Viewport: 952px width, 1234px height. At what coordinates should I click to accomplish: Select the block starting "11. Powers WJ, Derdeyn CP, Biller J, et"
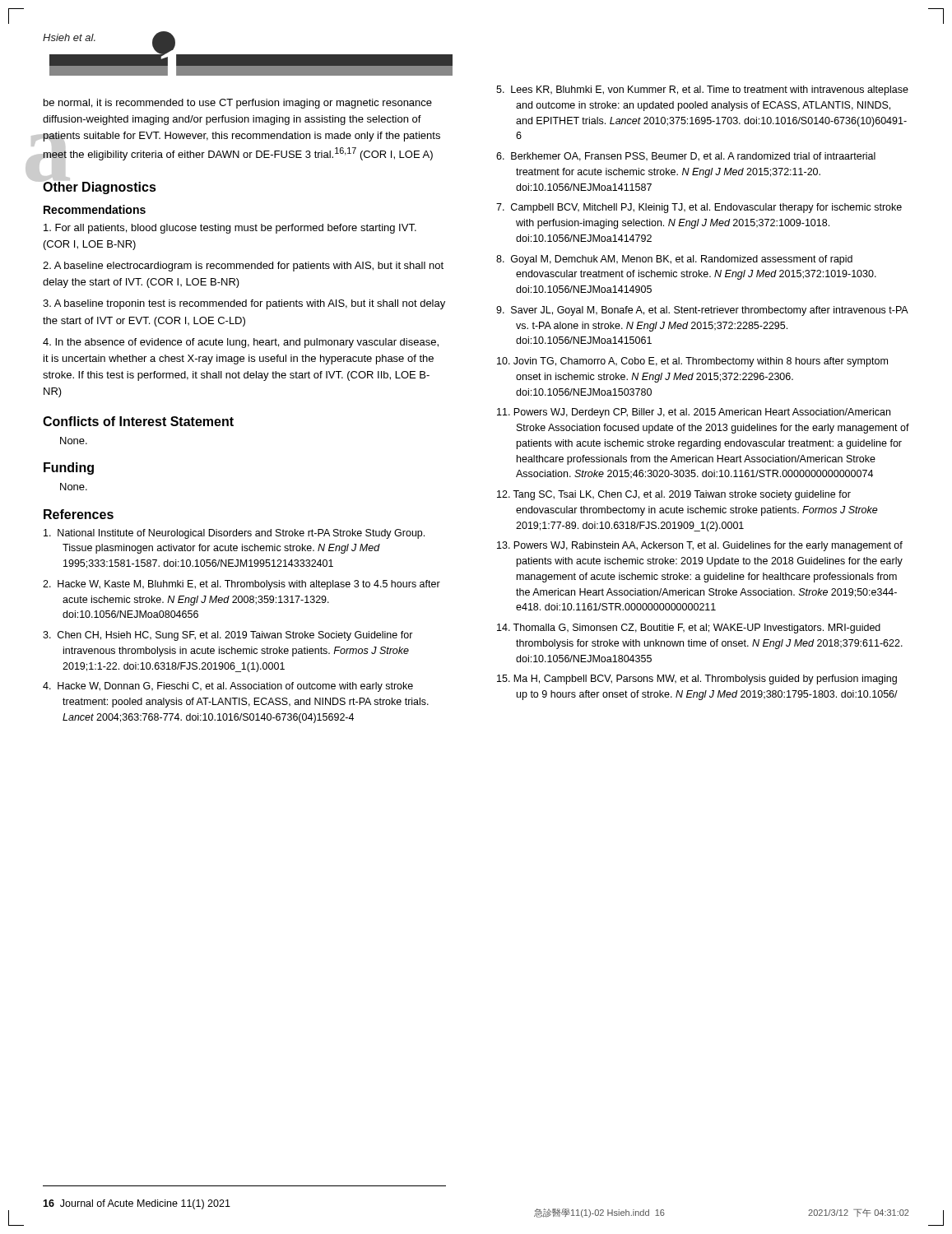pyautogui.click(x=702, y=443)
